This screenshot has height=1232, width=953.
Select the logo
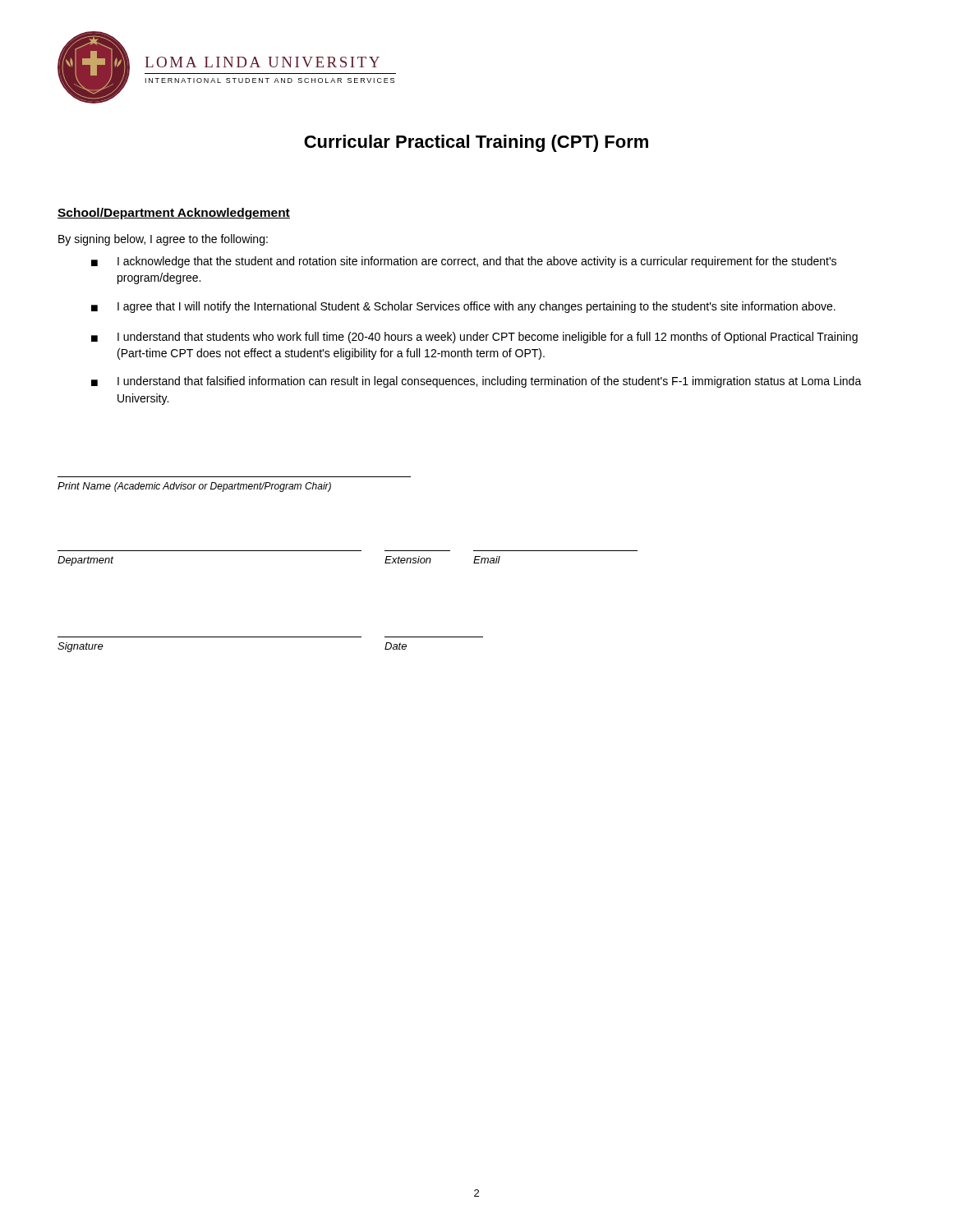tap(94, 69)
